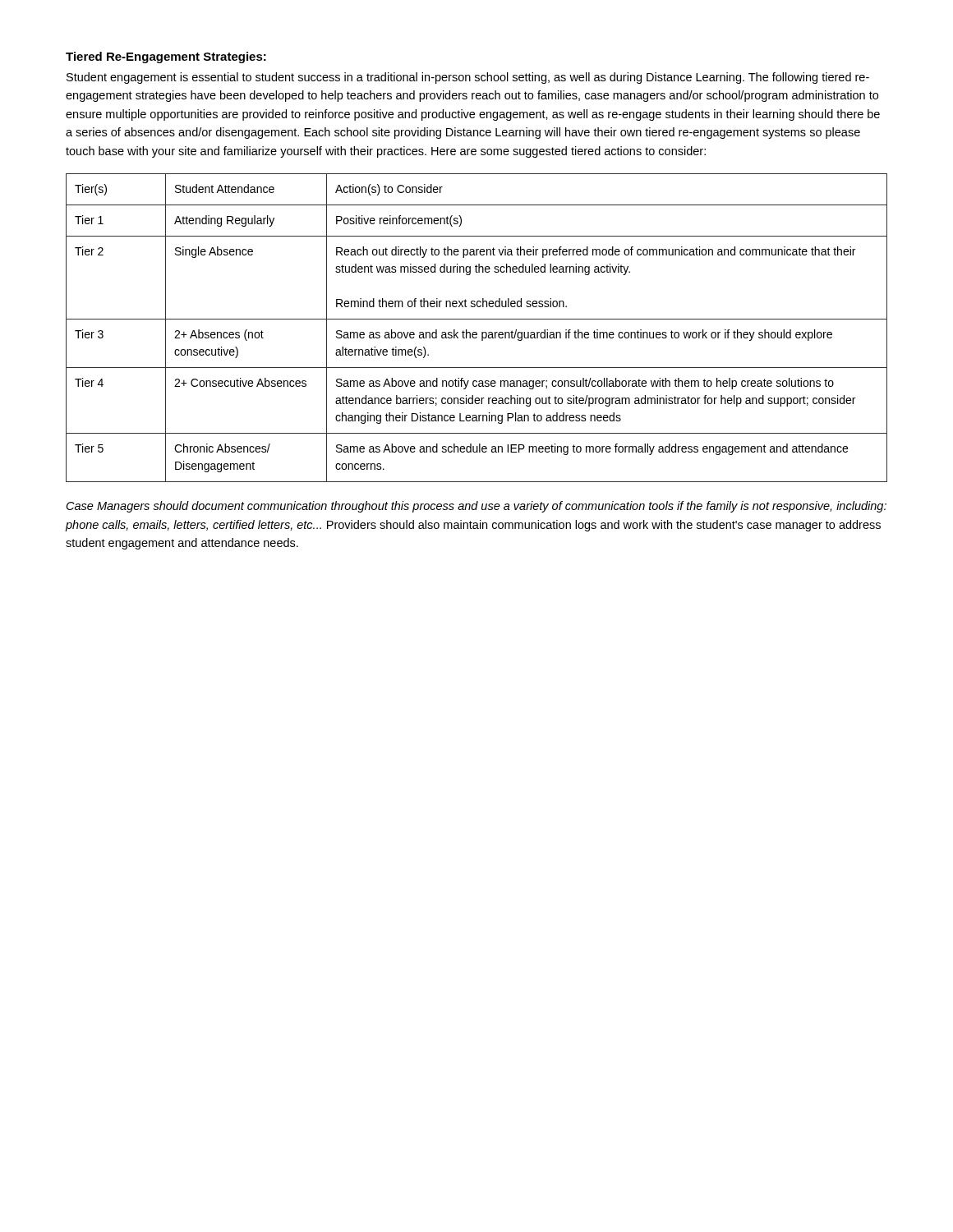Select the table that reads "Reach out directly to"
This screenshot has height=1232, width=953.
tap(476, 328)
